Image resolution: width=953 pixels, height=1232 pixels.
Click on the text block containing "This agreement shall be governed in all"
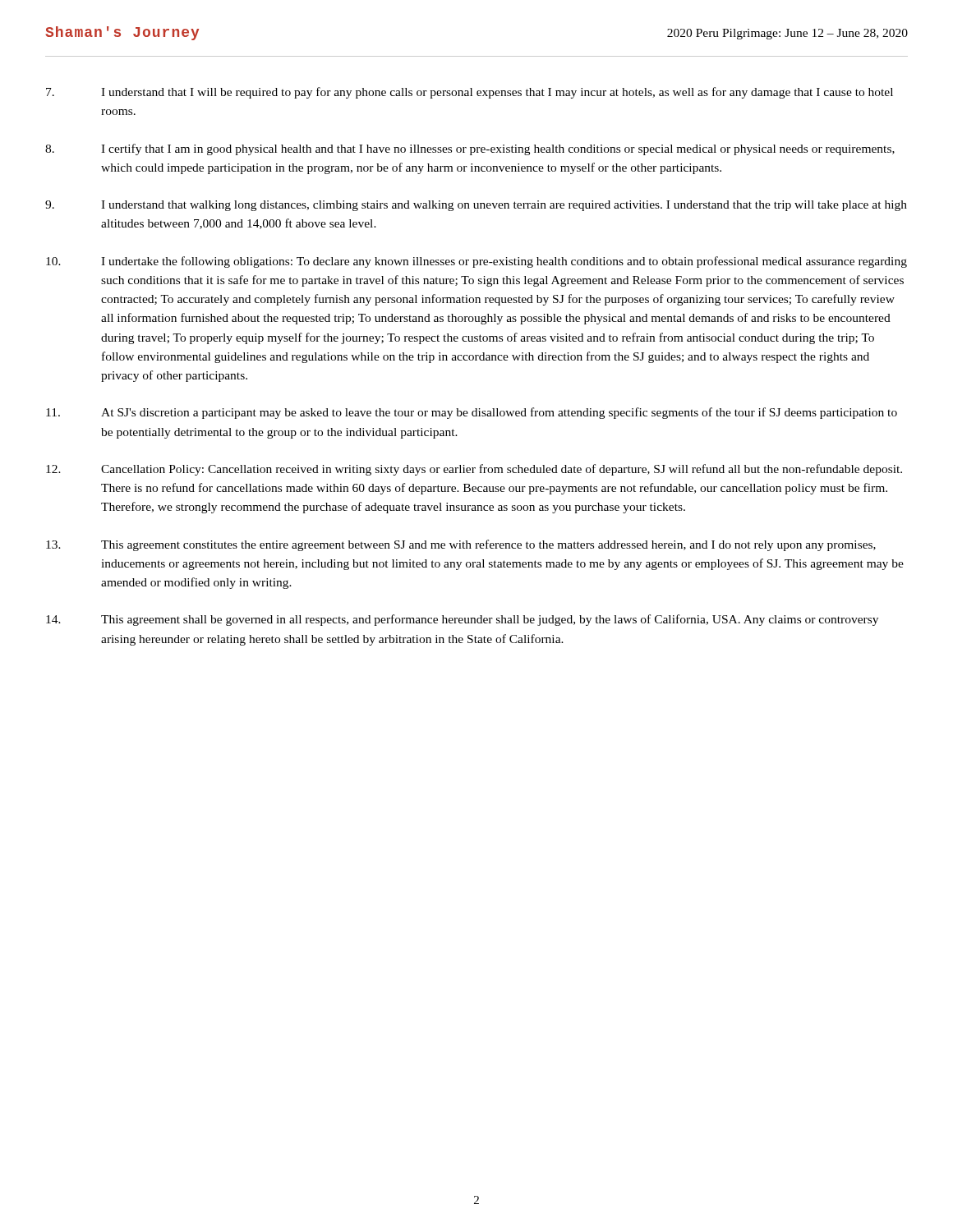[476, 629]
